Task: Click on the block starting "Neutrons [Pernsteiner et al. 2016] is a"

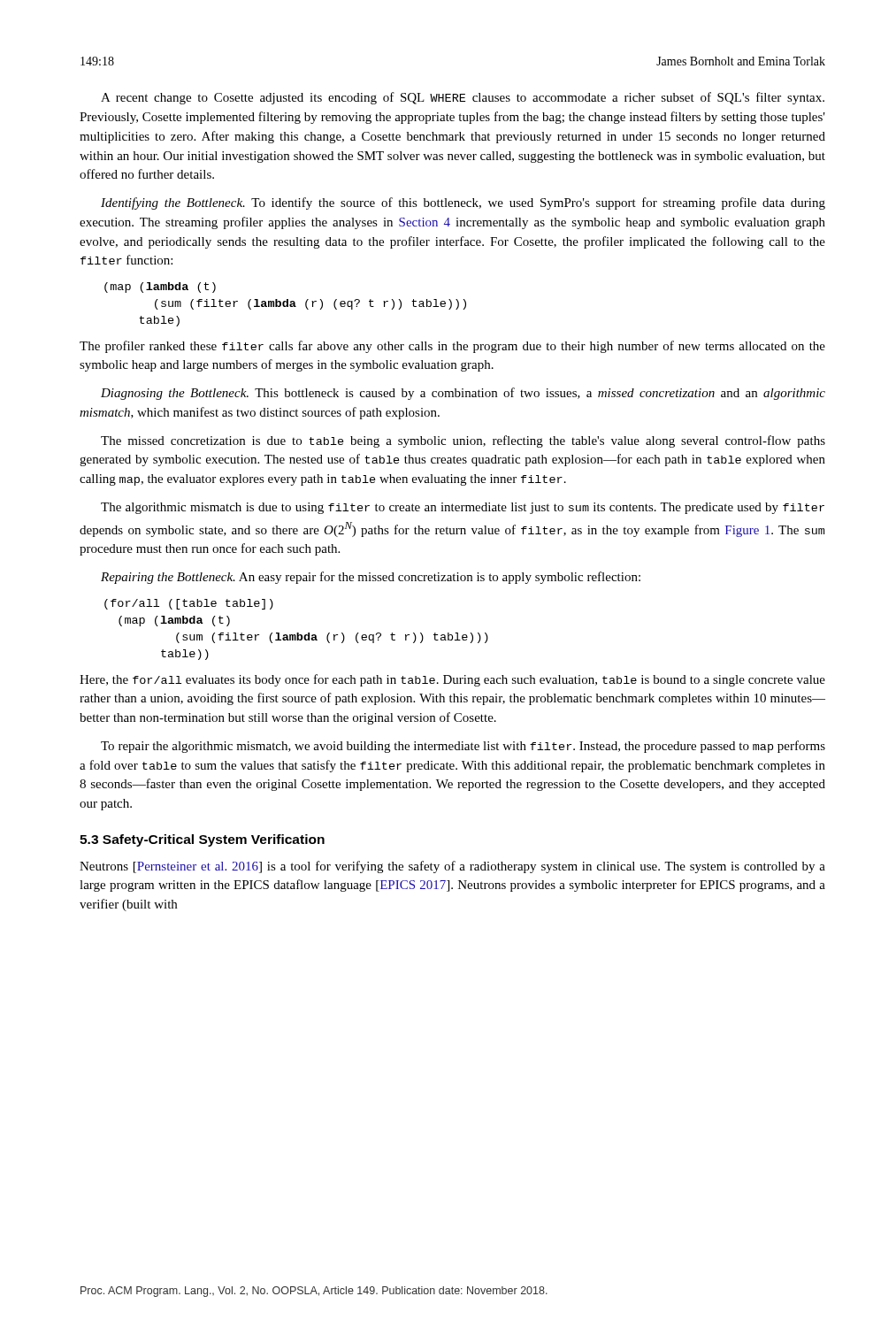Action: (x=452, y=886)
